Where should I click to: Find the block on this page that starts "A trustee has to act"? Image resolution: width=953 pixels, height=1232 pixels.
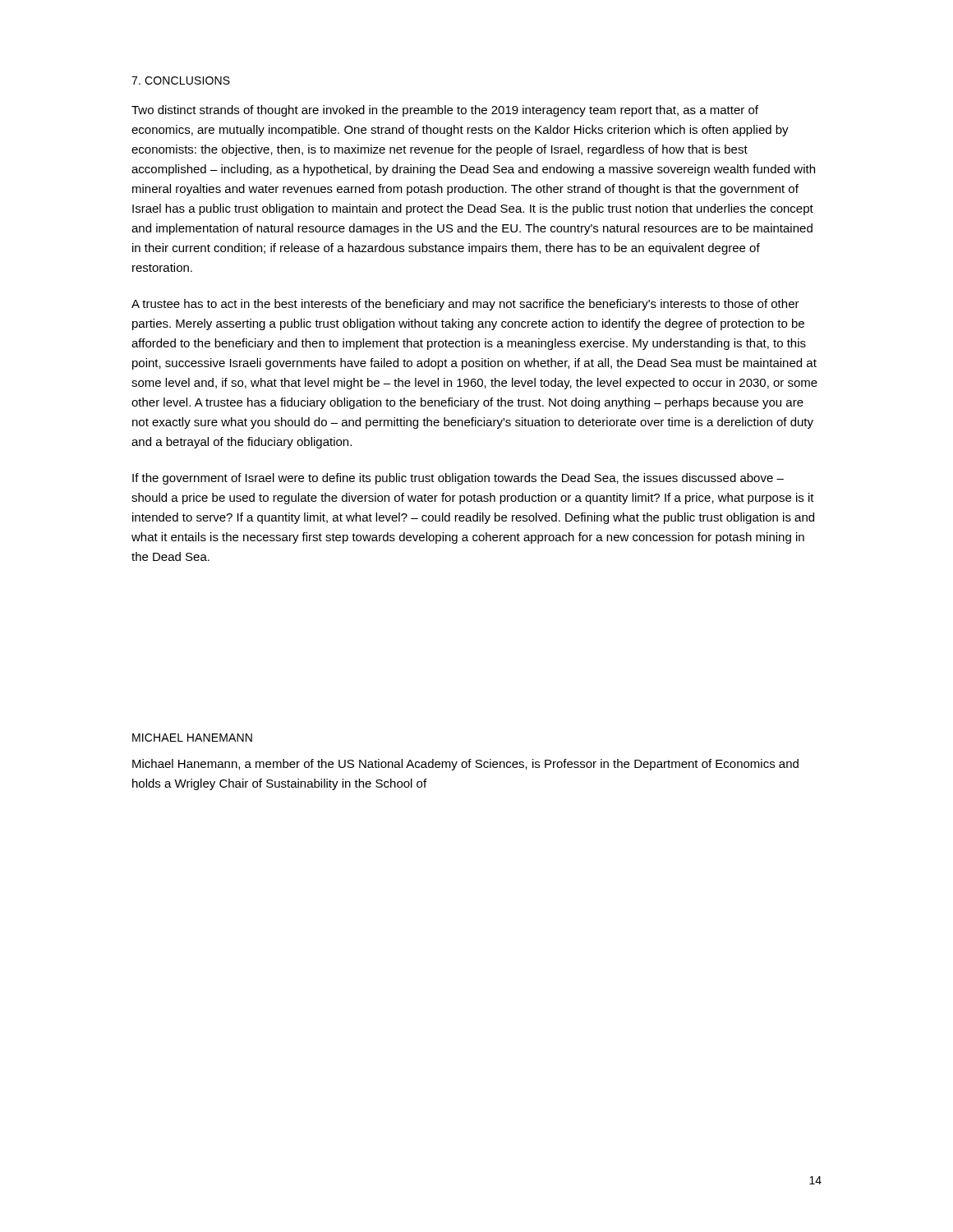point(474,372)
